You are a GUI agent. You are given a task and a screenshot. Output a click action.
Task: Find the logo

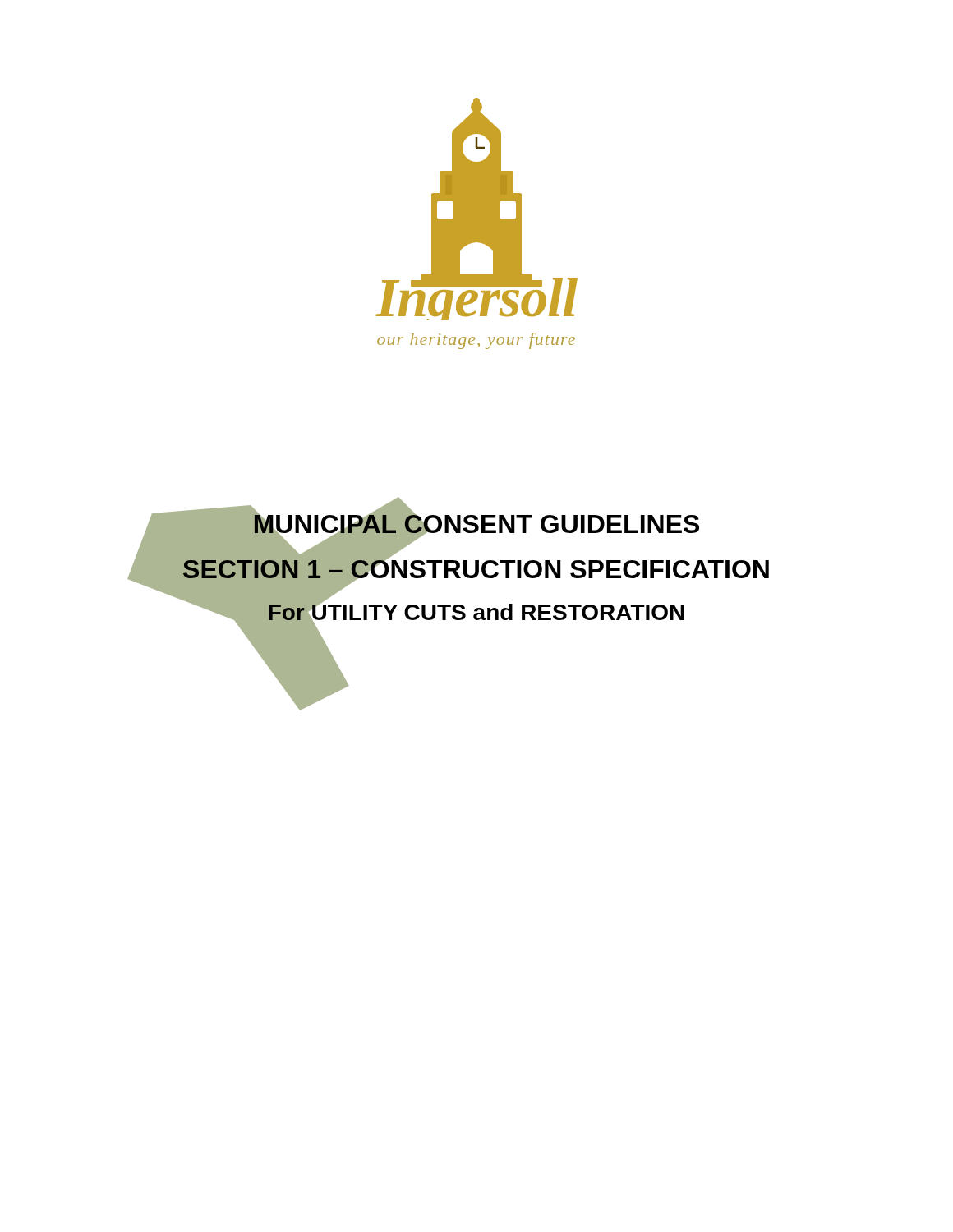476,208
